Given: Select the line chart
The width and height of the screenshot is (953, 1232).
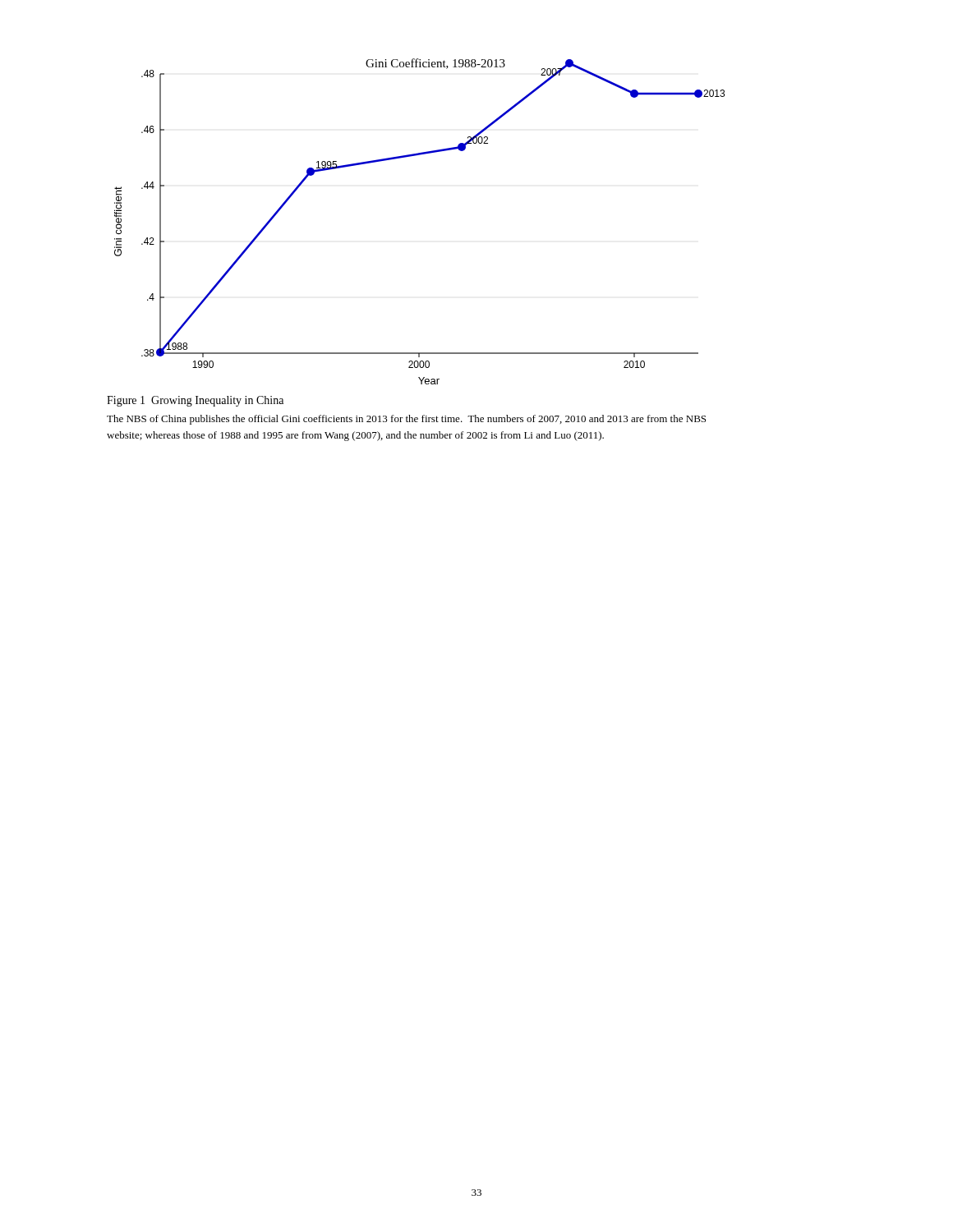Looking at the screenshot, I should (x=419, y=223).
